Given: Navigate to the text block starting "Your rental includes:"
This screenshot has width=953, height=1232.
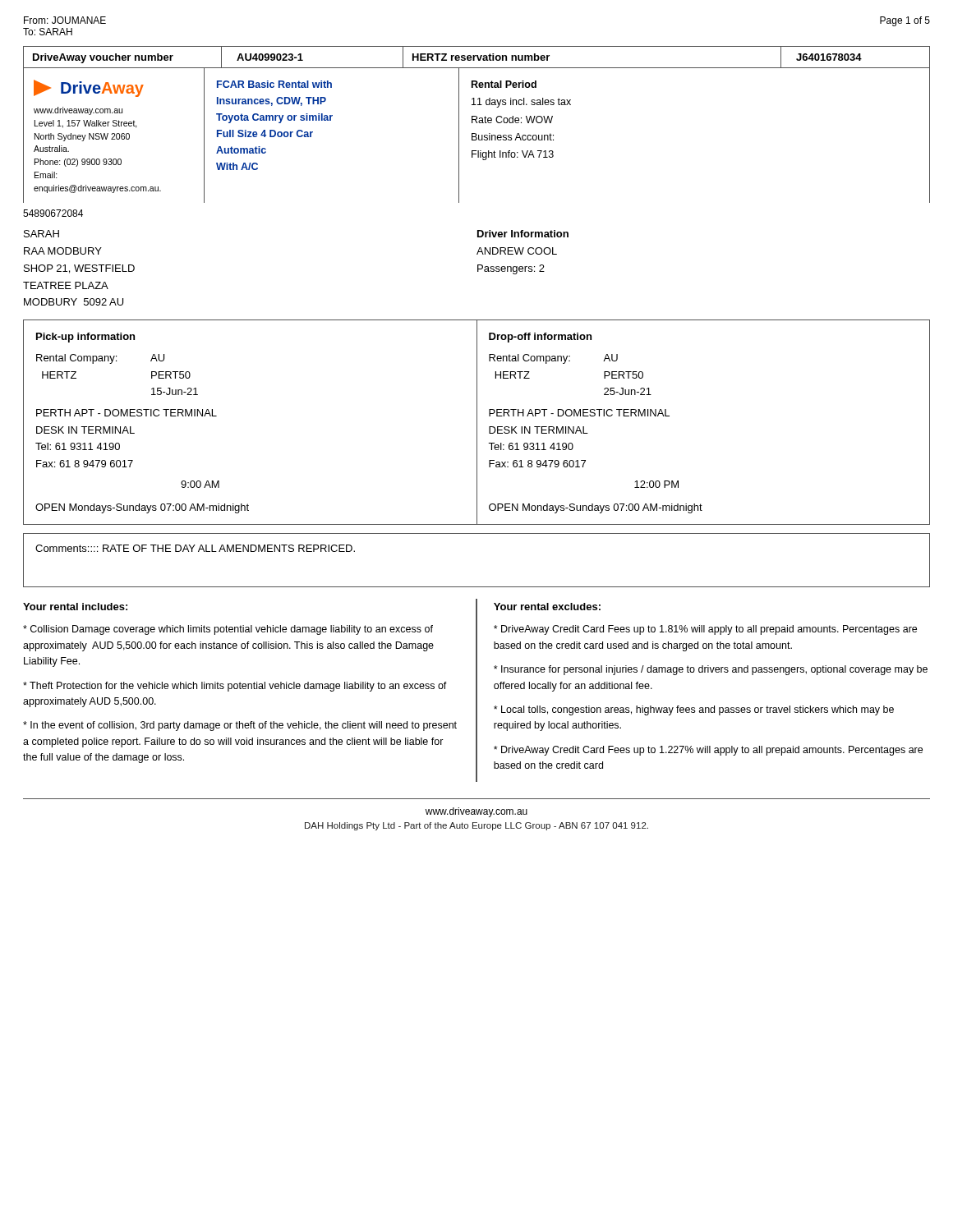Looking at the screenshot, I should click(76, 607).
